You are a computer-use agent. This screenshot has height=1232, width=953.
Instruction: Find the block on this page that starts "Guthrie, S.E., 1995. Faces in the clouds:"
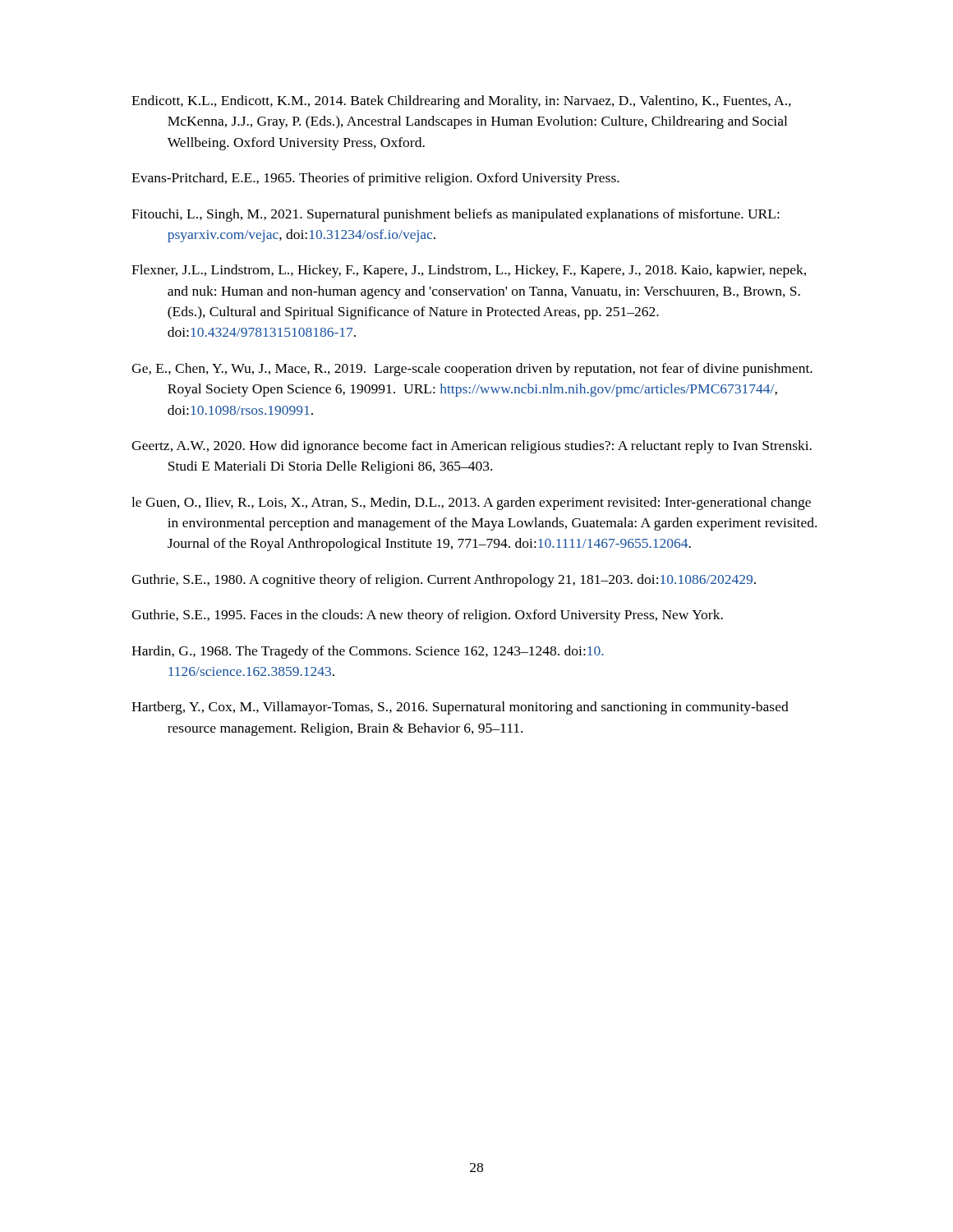428,614
